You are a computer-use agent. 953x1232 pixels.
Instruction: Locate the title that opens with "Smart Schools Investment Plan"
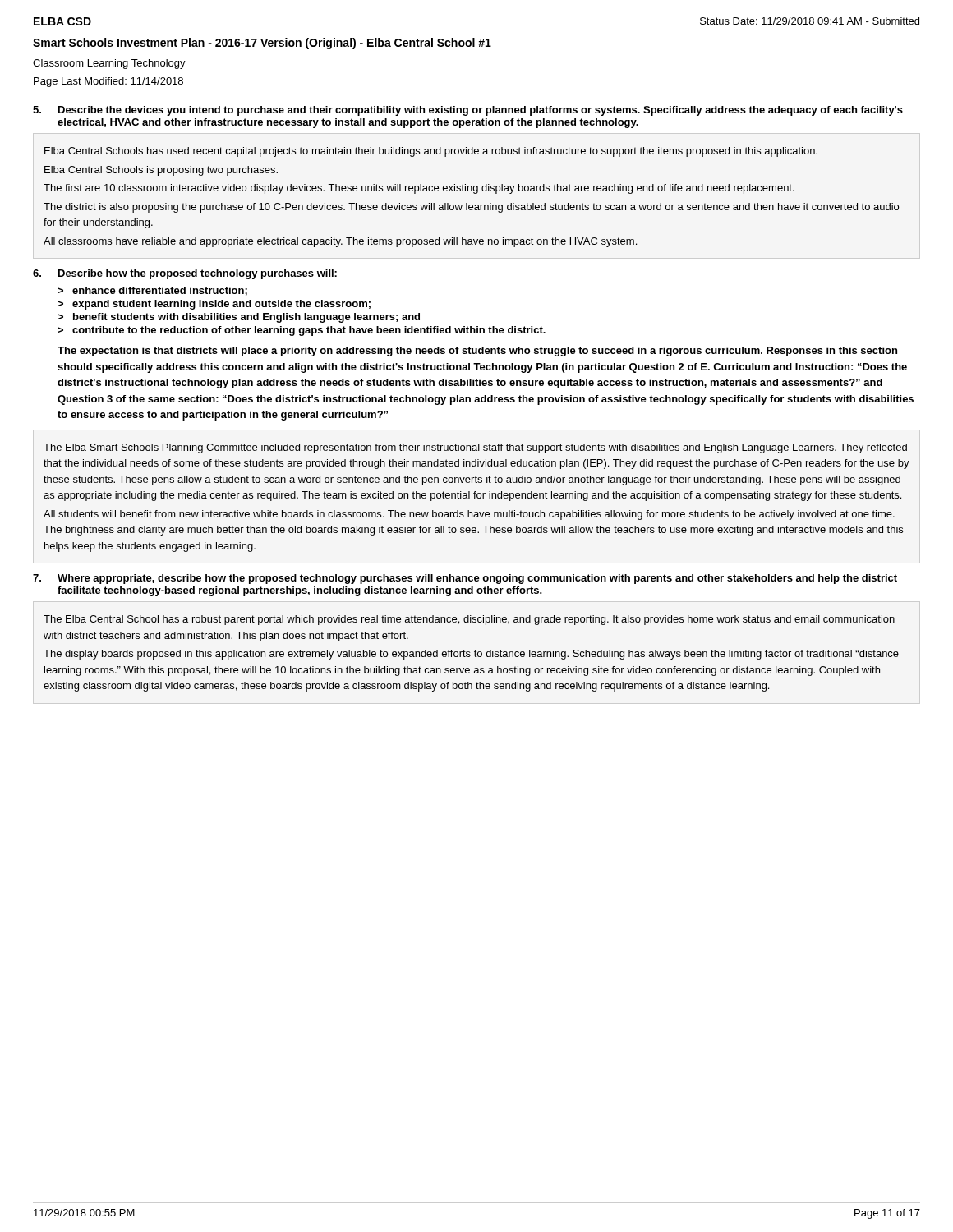(x=262, y=43)
